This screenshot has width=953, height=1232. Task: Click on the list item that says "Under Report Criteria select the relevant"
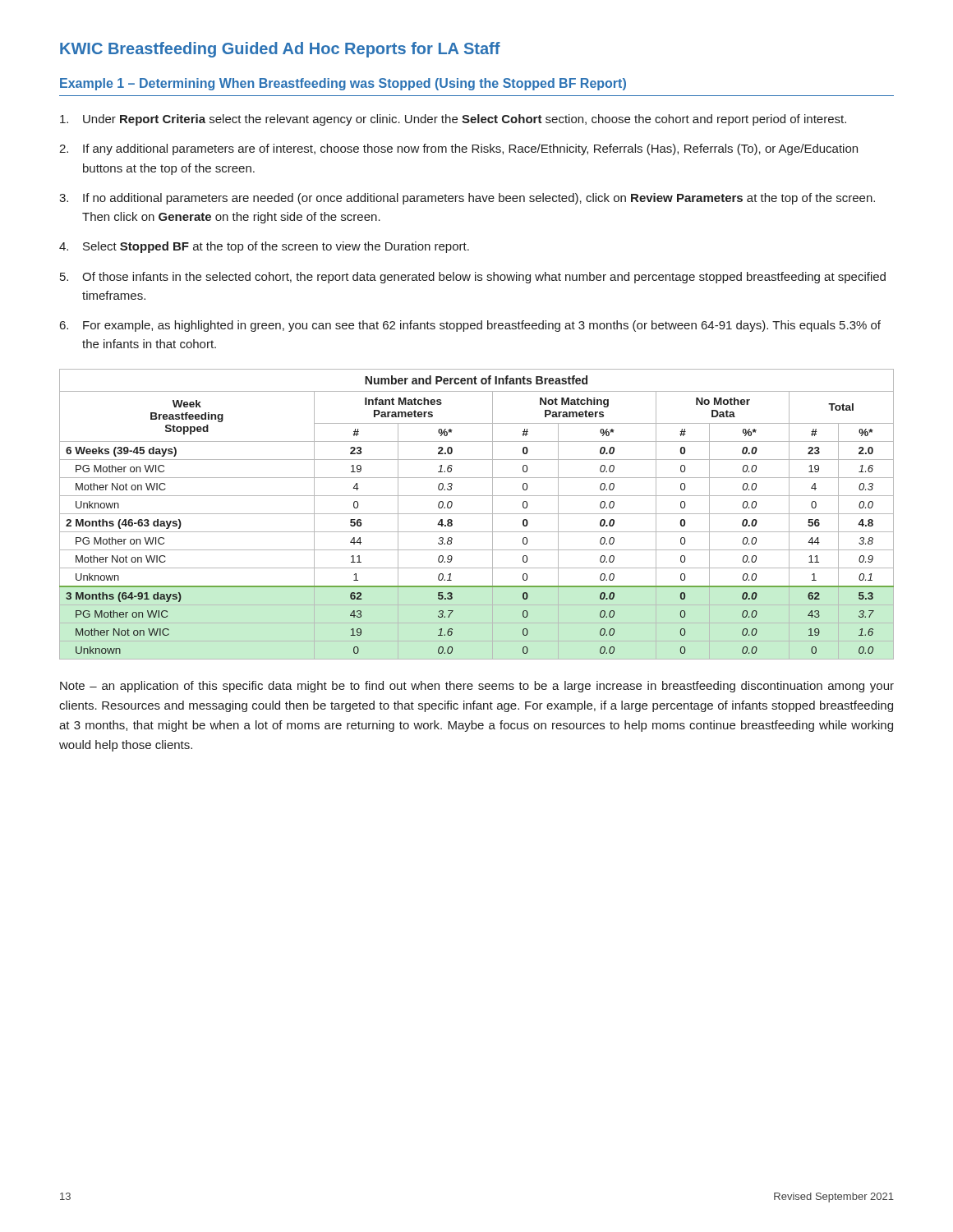click(453, 119)
